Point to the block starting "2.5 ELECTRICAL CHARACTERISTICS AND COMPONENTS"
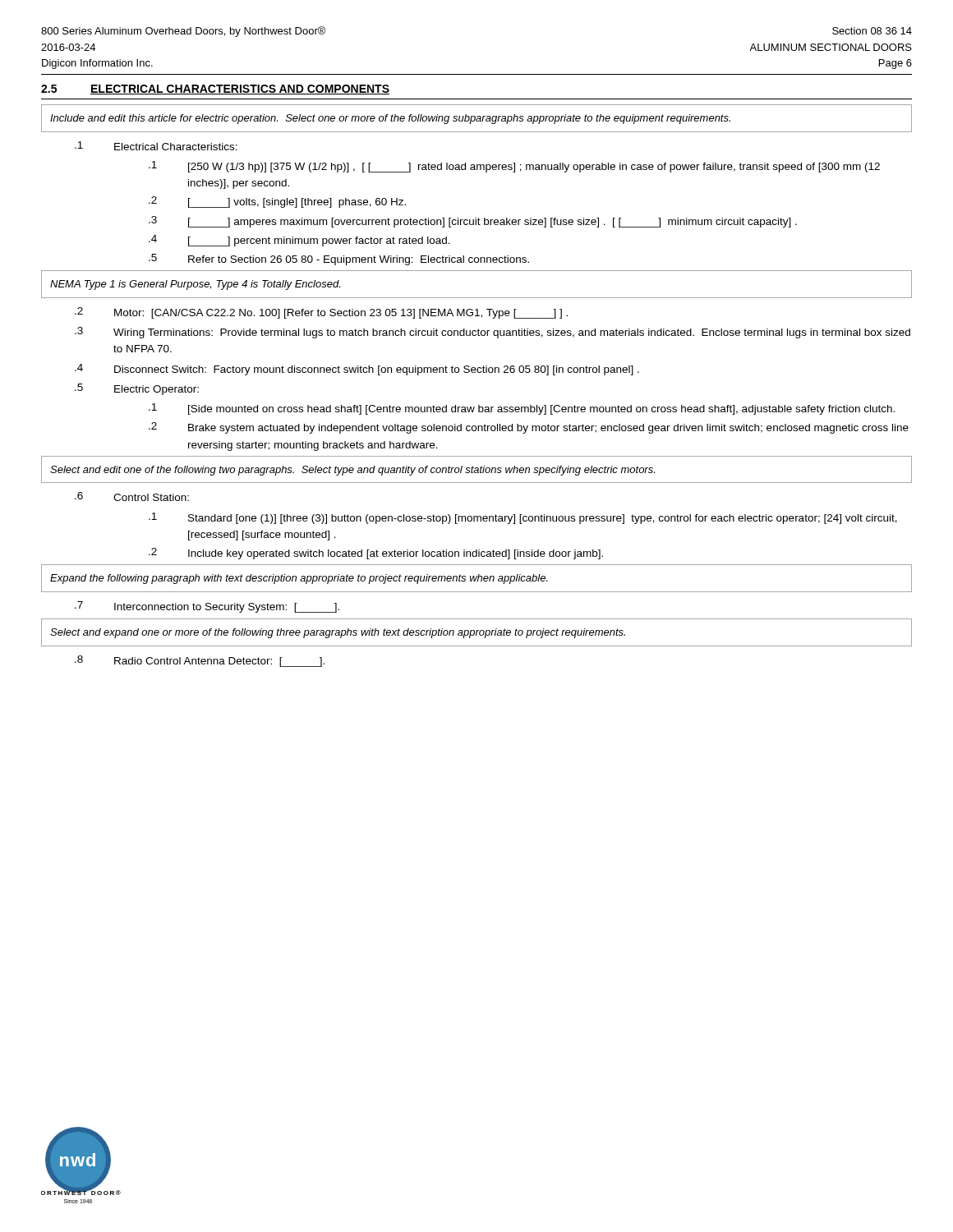Image resolution: width=953 pixels, height=1232 pixels. (215, 89)
